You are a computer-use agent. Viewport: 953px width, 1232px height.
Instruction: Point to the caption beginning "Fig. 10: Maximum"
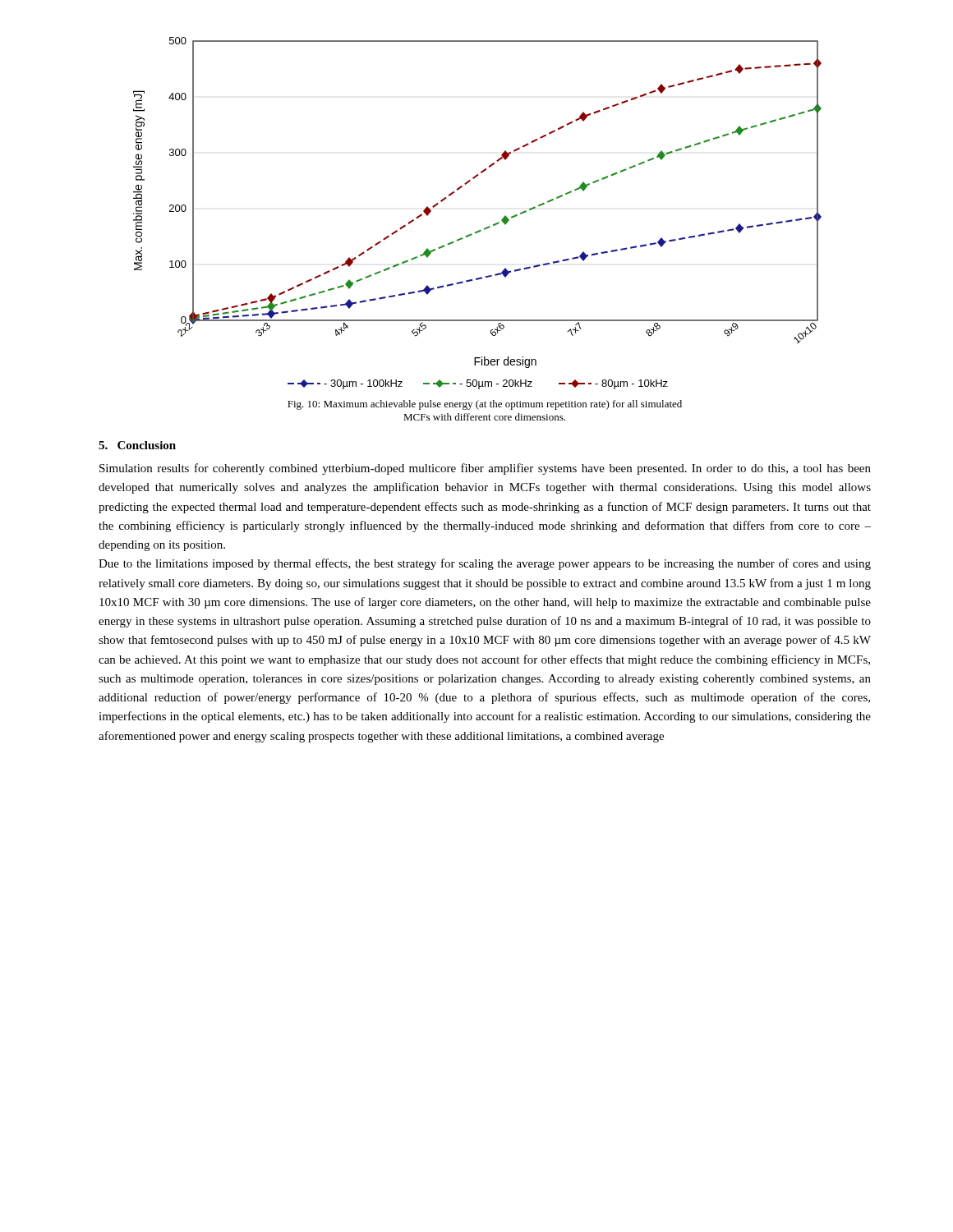click(485, 410)
